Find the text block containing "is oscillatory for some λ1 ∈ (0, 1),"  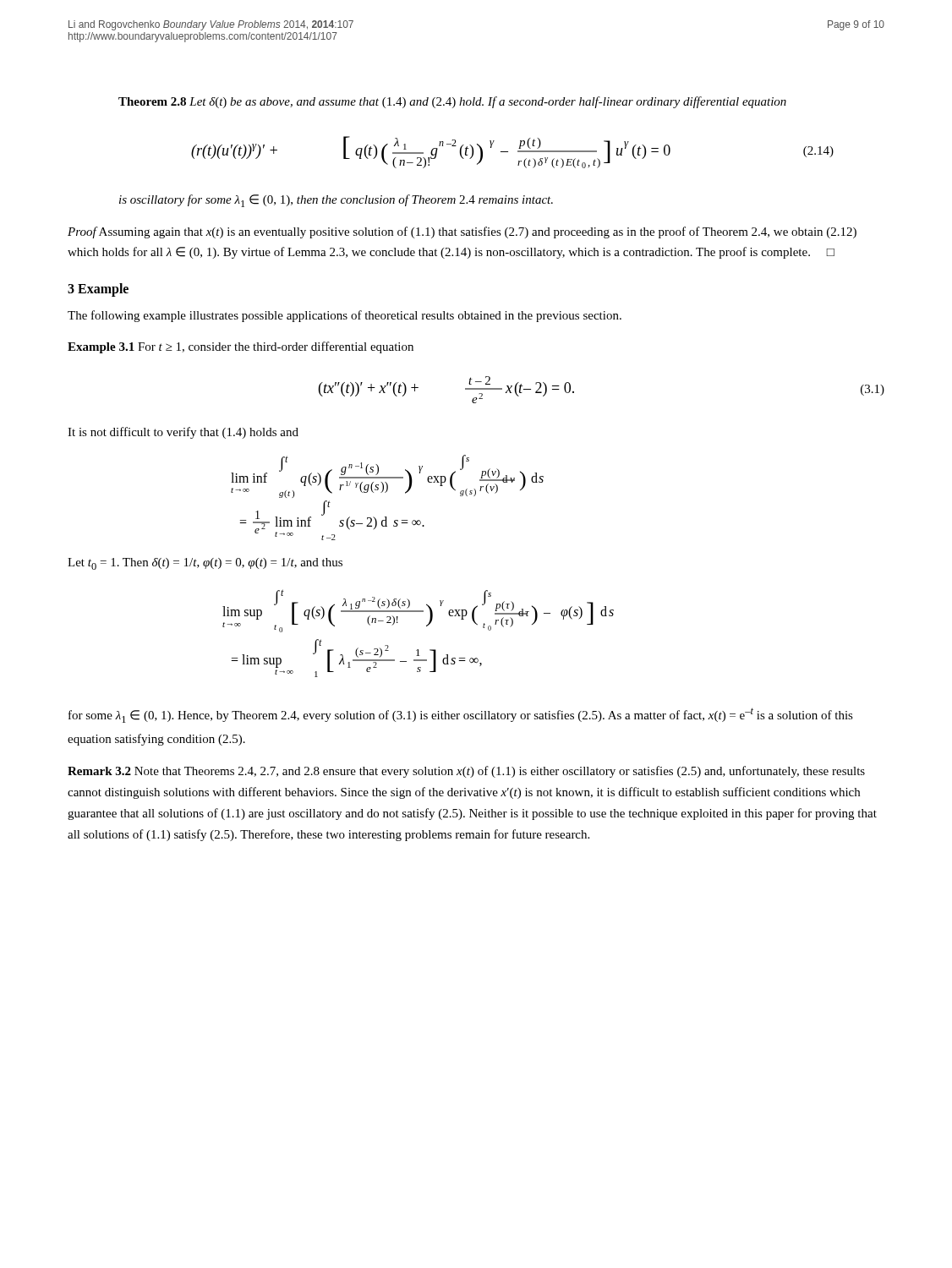point(336,201)
